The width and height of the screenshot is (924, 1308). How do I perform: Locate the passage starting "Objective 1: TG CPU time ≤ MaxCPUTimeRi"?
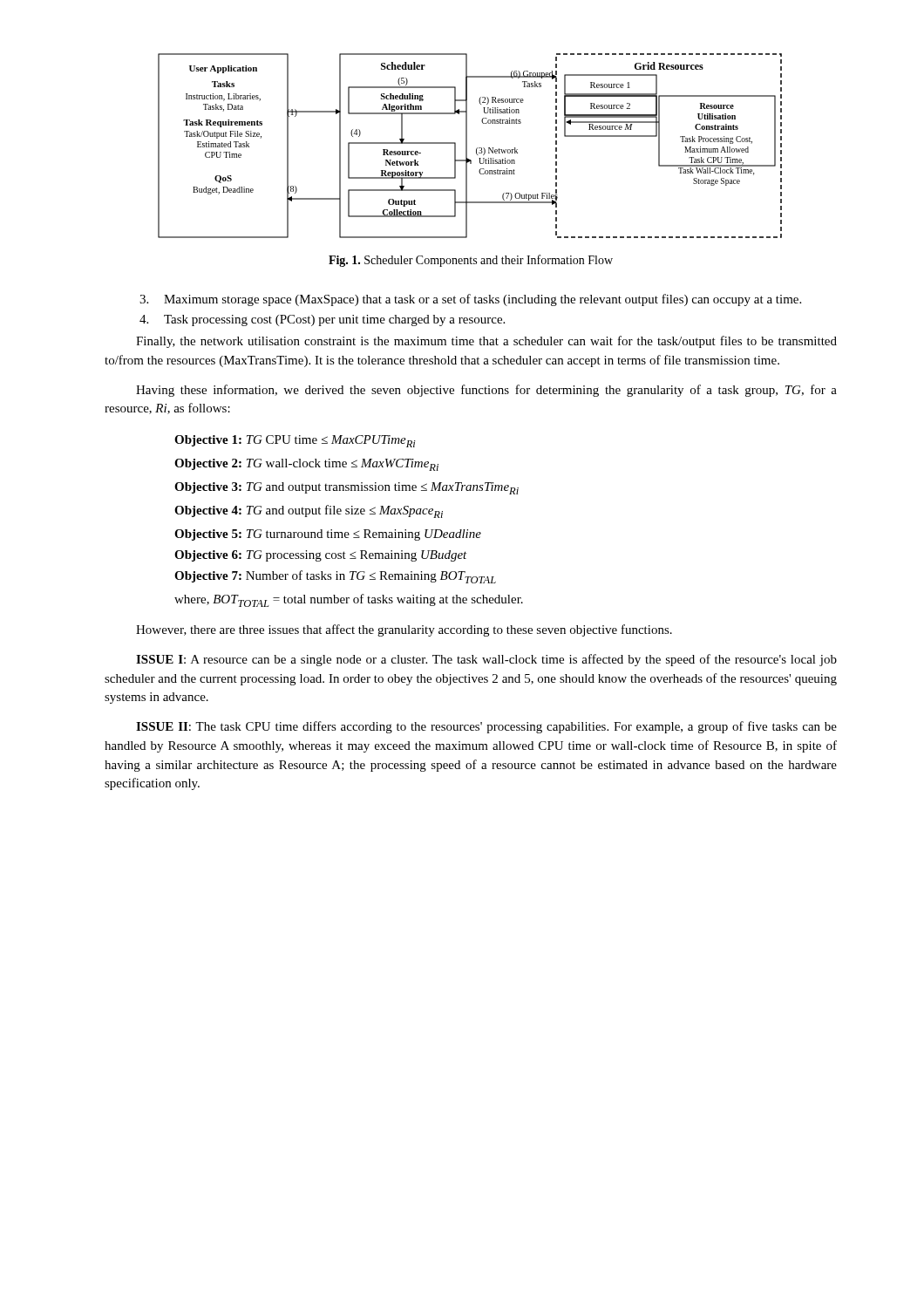(x=295, y=441)
